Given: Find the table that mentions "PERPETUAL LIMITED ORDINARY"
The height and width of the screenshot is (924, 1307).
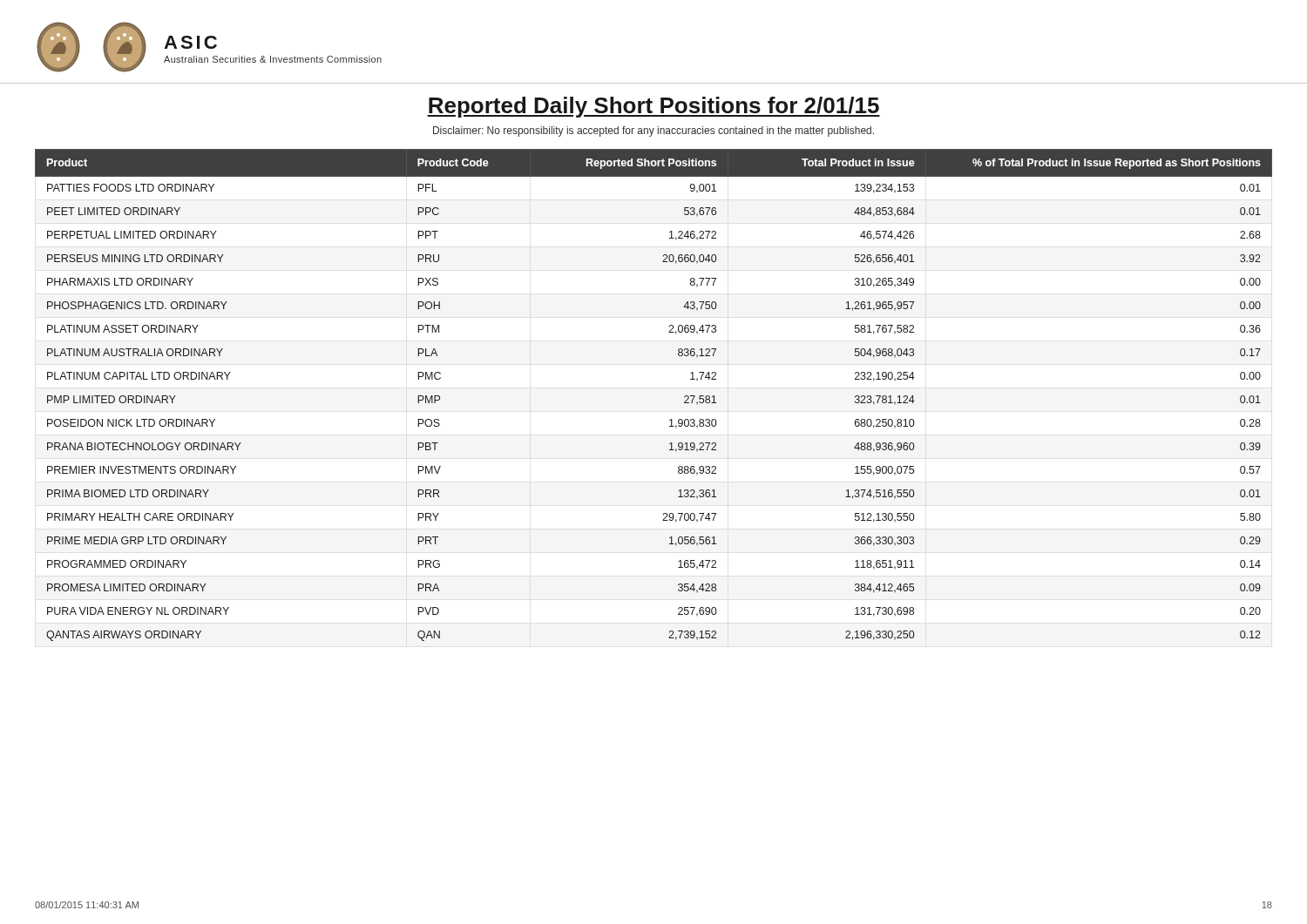Looking at the screenshot, I should click(654, 398).
